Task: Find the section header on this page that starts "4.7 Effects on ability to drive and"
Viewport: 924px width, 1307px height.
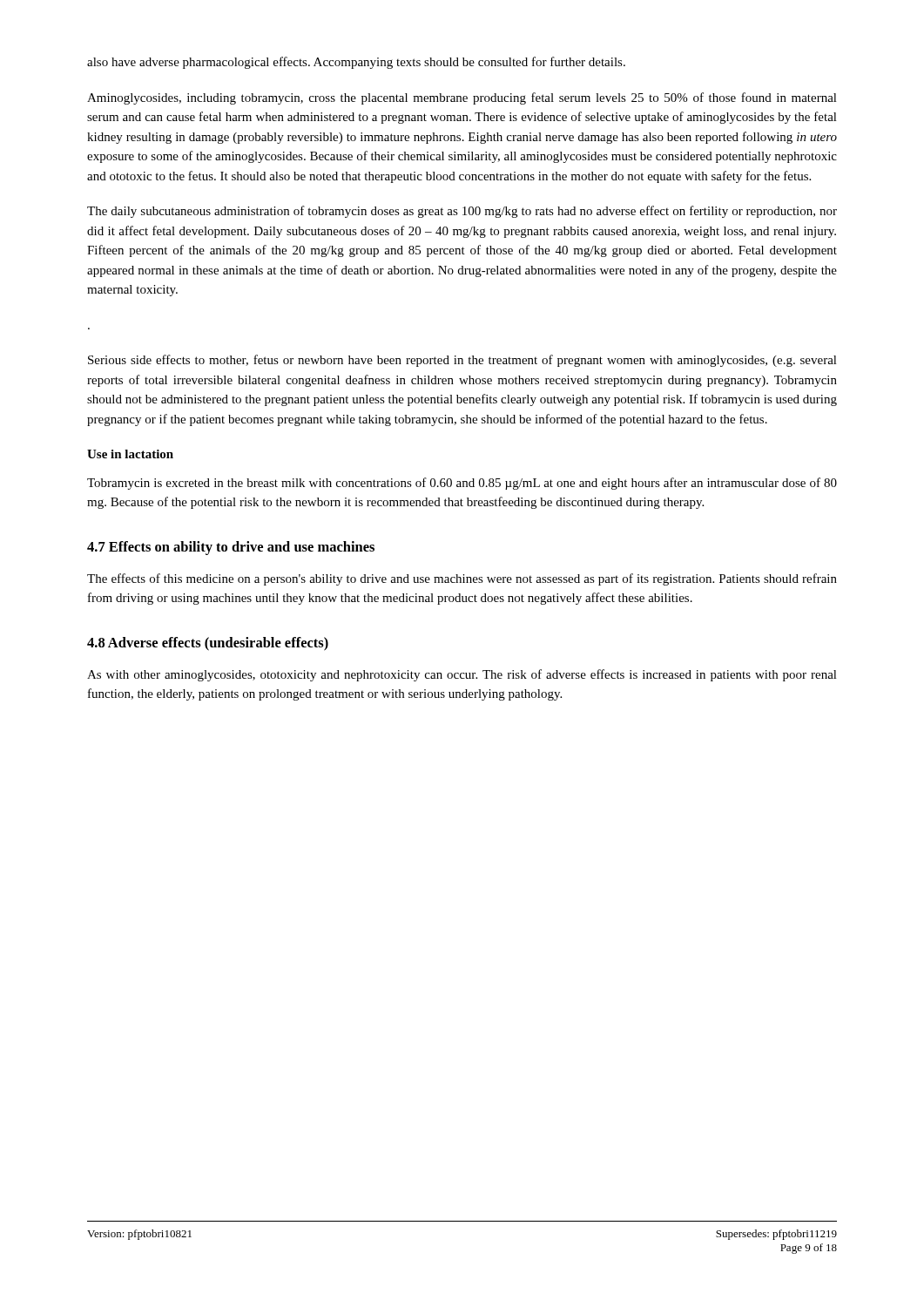Action: click(x=231, y=546)
